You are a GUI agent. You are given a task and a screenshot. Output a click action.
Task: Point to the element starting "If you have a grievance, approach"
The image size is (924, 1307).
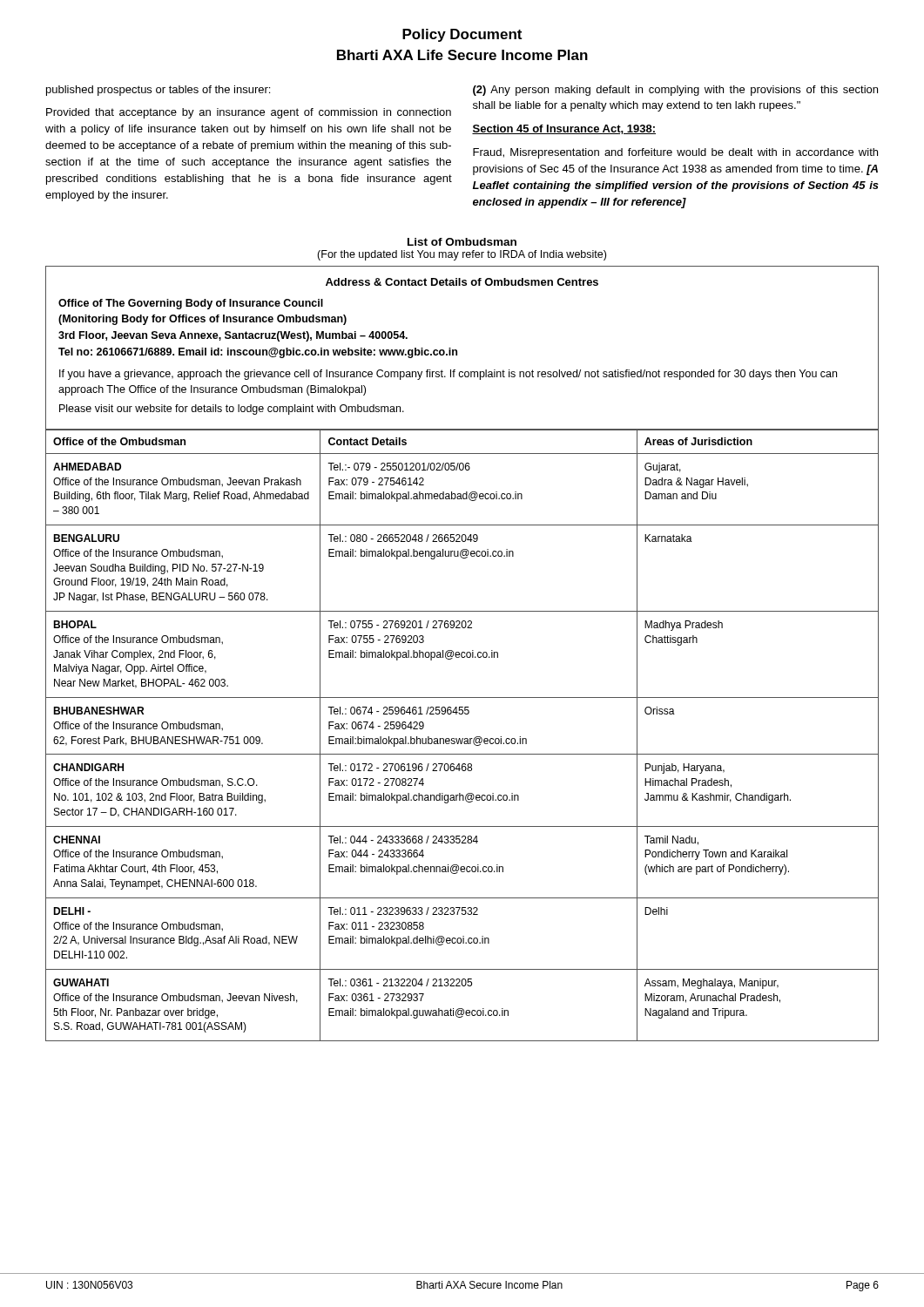[448, 381]
